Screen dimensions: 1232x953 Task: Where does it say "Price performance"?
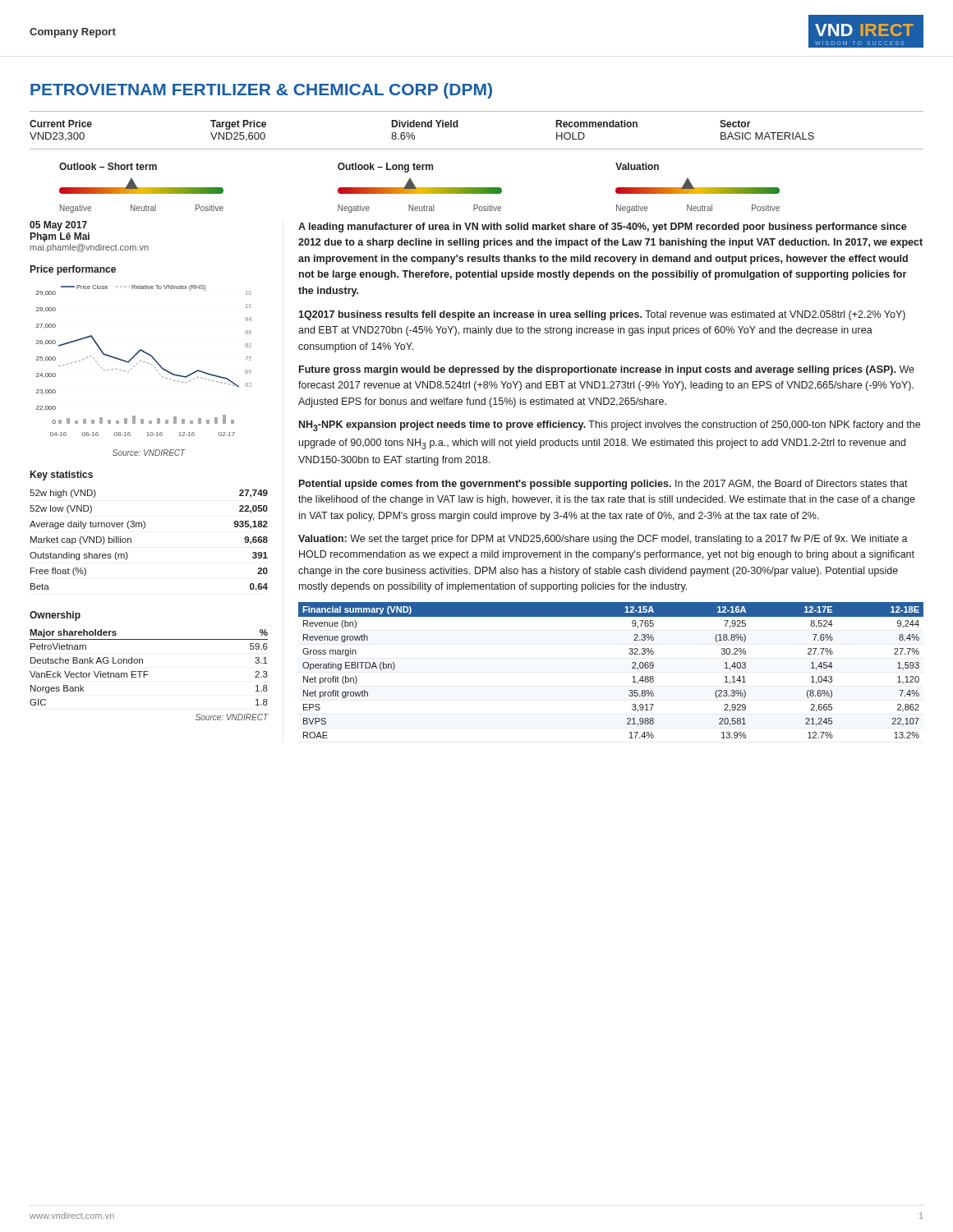click(x=73, y=269)
